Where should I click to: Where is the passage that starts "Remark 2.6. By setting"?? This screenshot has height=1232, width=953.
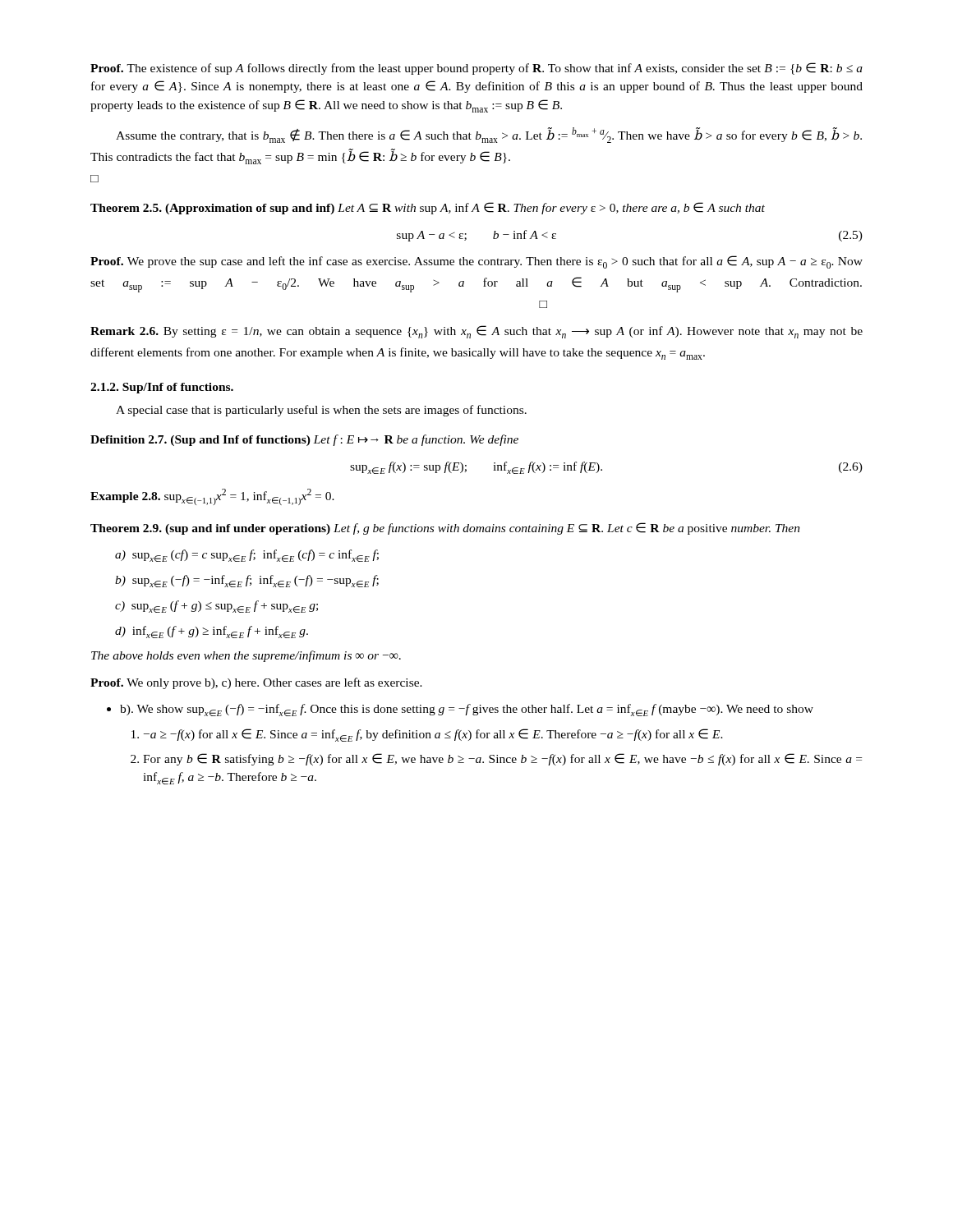476,343
